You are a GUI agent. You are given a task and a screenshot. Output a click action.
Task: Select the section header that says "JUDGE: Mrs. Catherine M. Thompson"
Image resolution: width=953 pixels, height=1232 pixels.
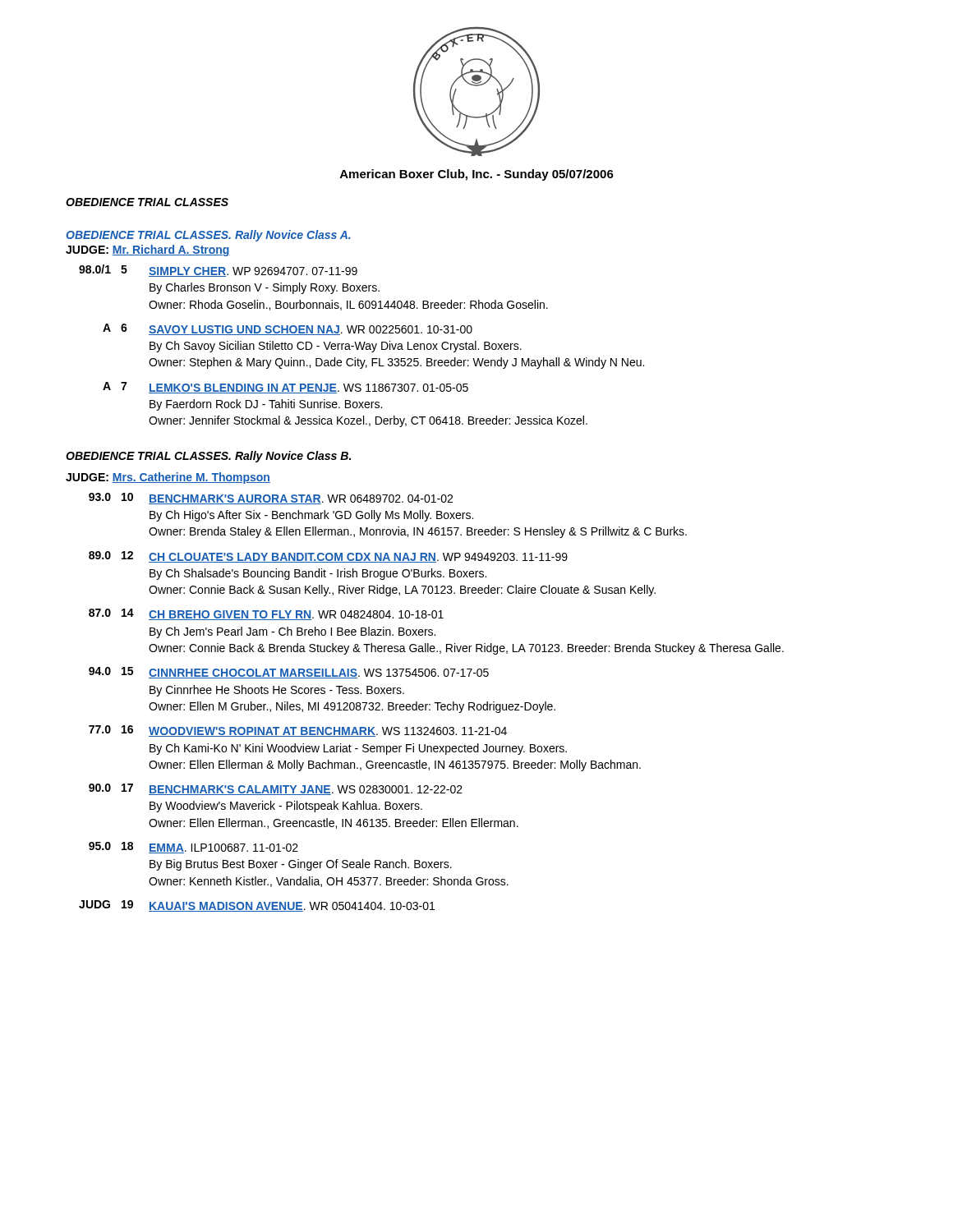[x=168, y=477]
